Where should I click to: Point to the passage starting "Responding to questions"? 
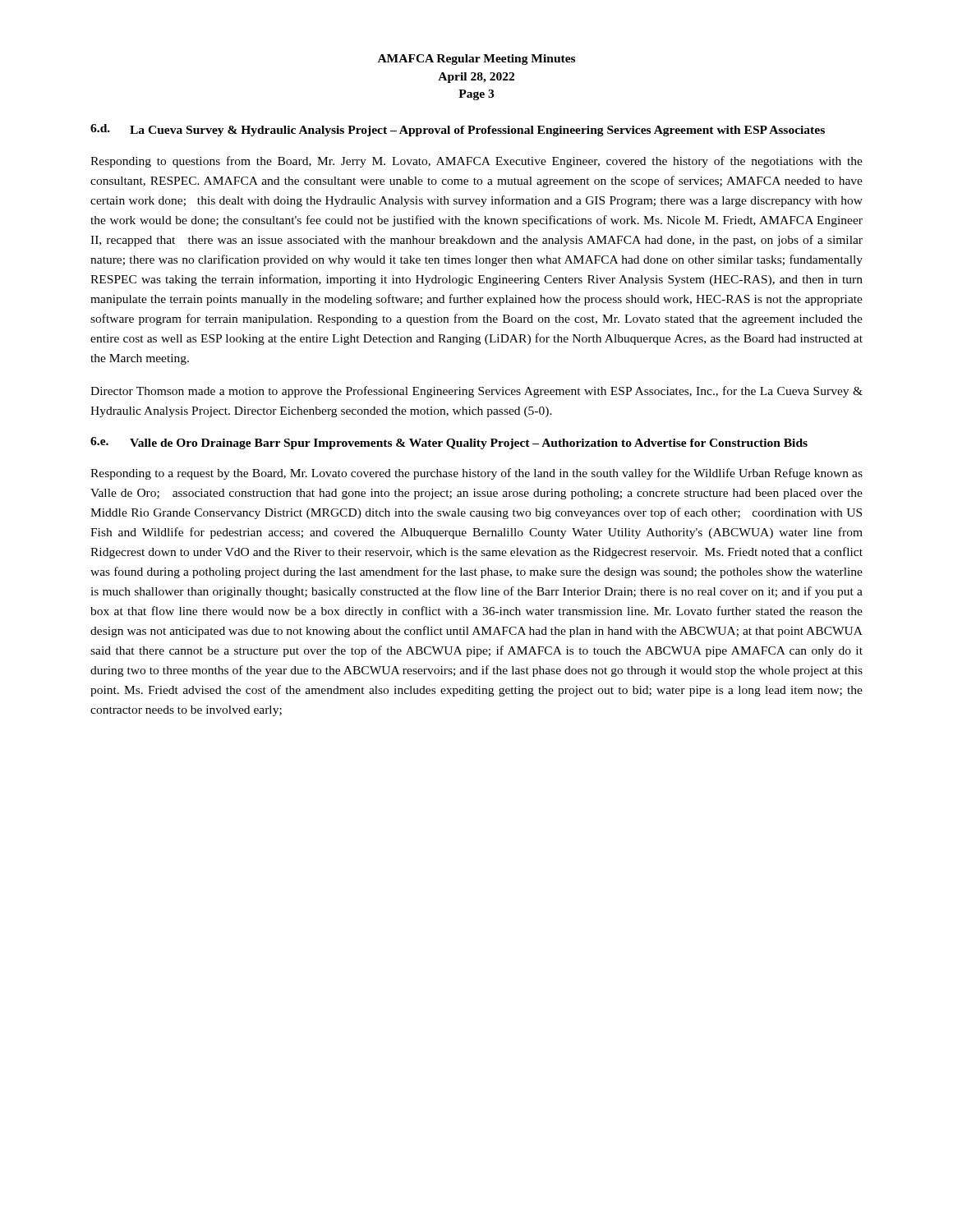[476, 259]
